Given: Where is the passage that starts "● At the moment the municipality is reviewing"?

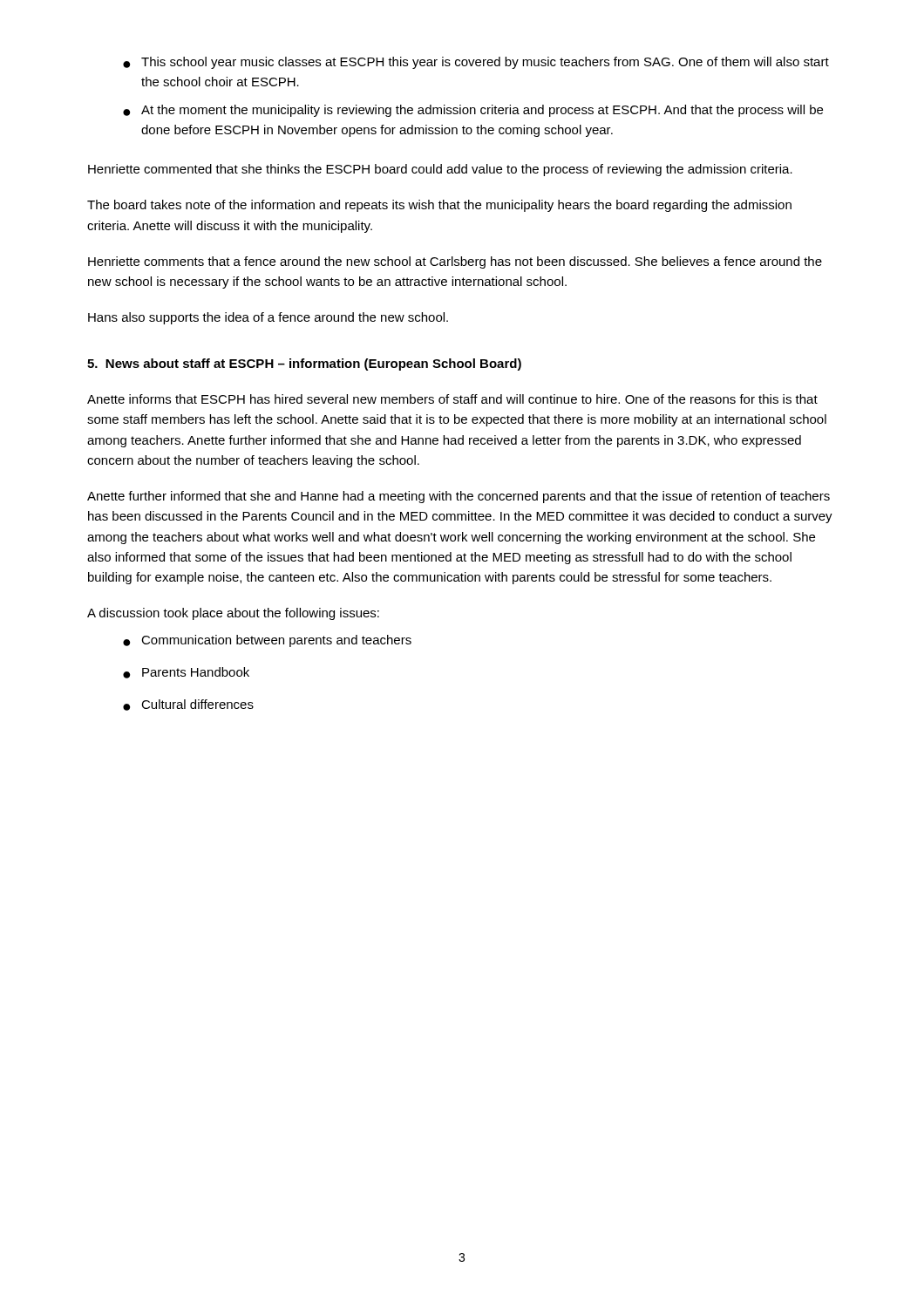Looking at the screenshot, I should pyautogui.click(x=479, y=120).
